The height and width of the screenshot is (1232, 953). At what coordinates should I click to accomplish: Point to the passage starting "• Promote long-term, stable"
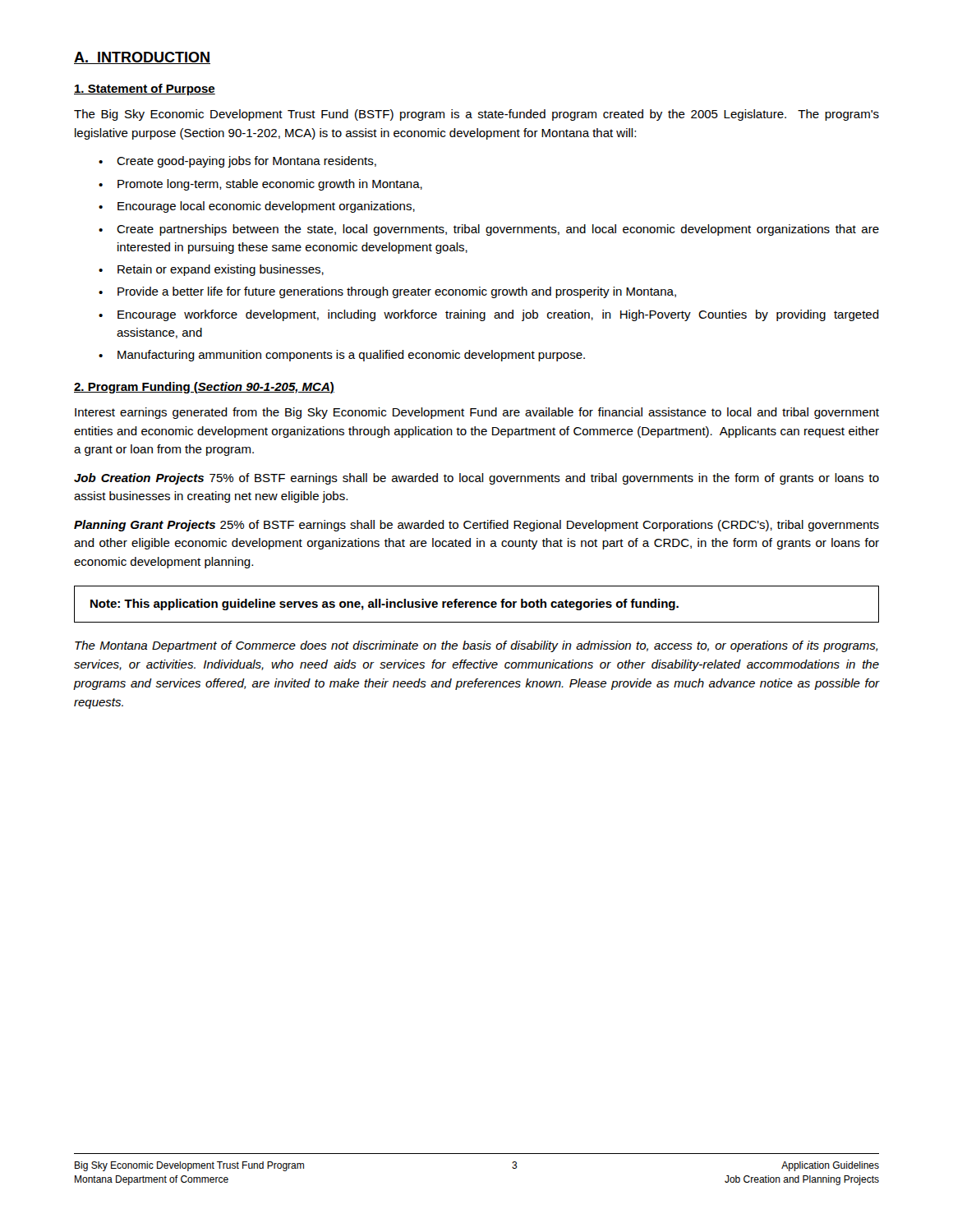(x=260, y=185)
